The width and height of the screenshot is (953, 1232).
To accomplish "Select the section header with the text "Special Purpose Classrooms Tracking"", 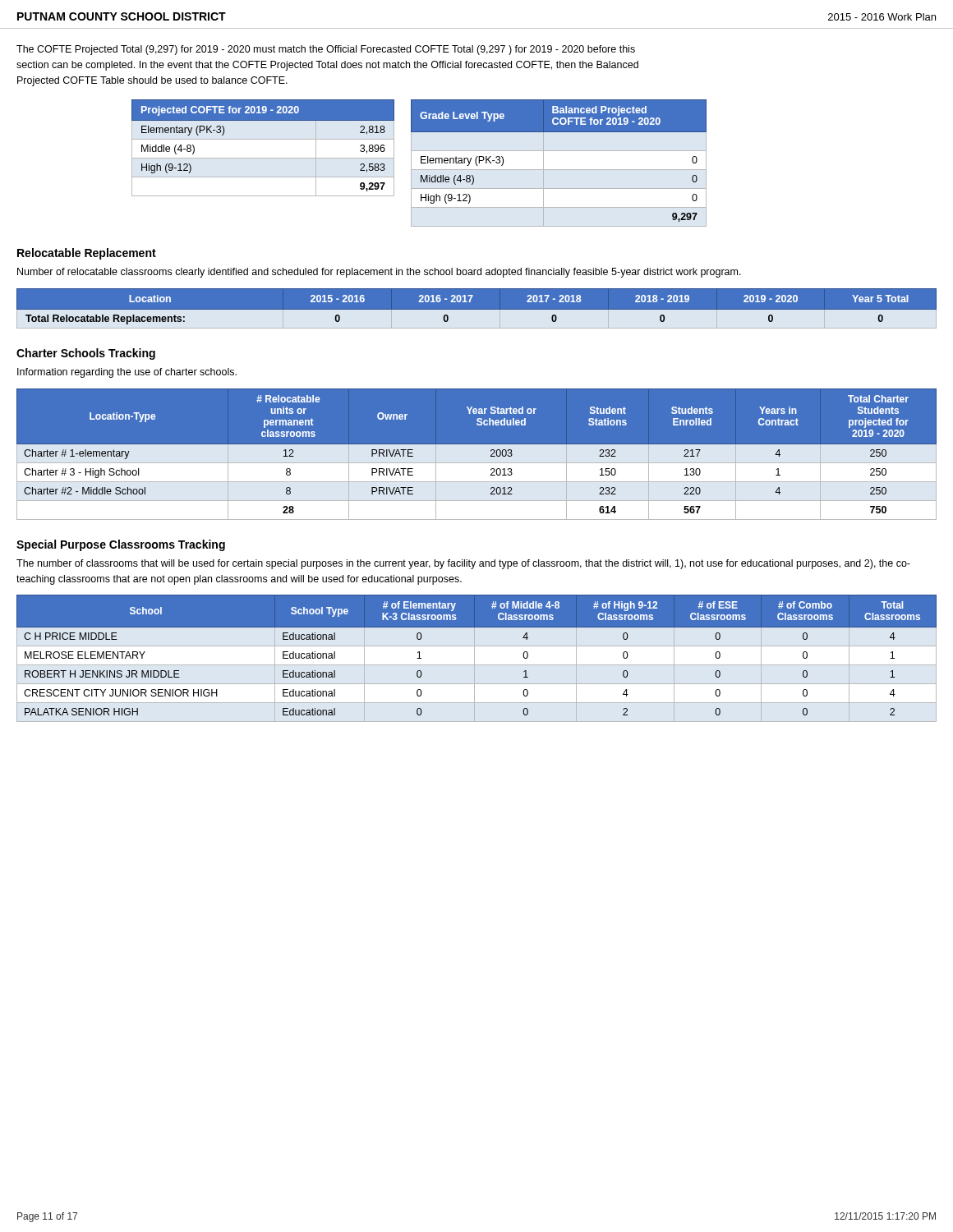I will coord(121,544).
